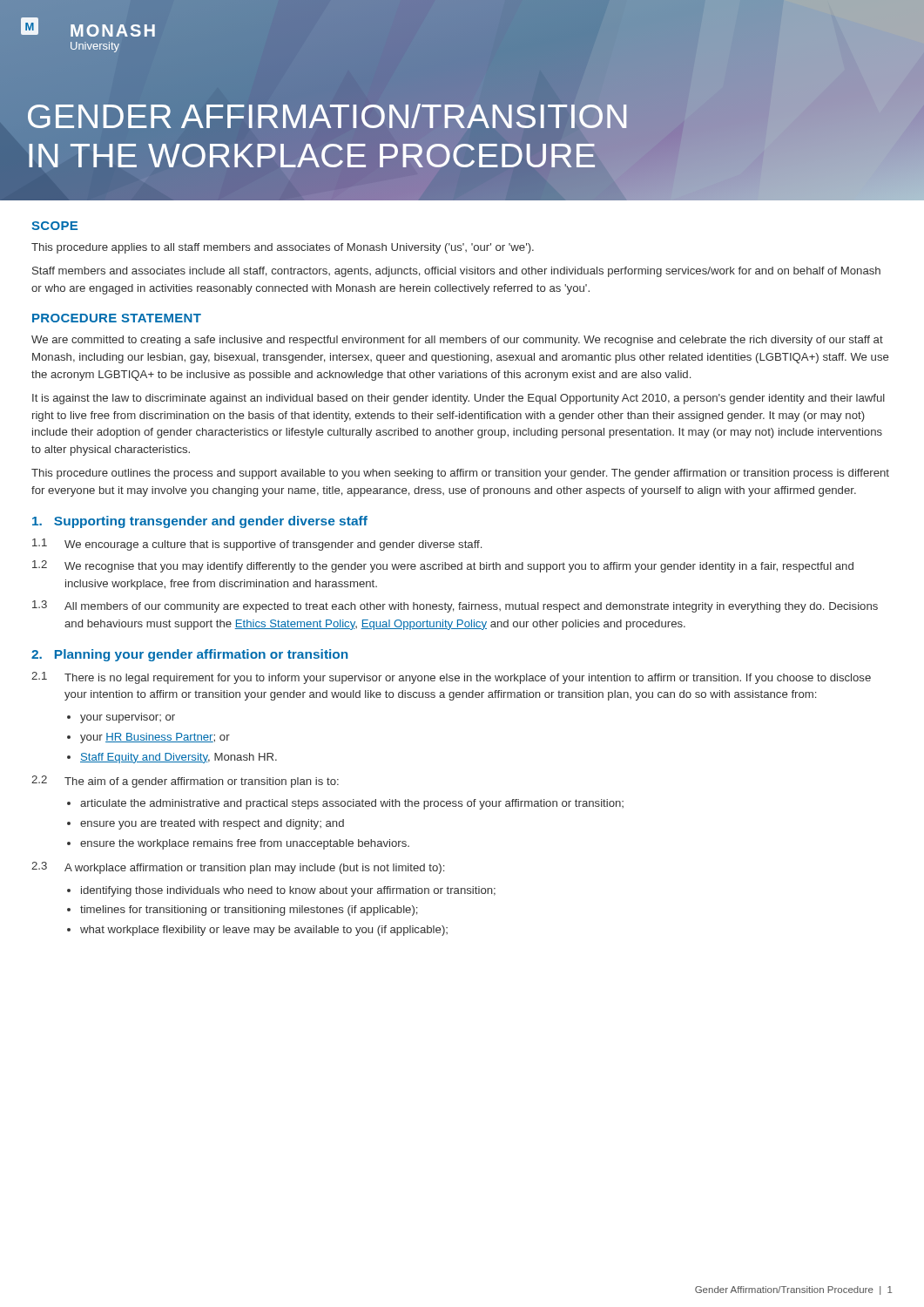Locate the element starting "what workplace flexibility or leave may be"
This screenshot has height=1307, width=924.
(264, 929)
